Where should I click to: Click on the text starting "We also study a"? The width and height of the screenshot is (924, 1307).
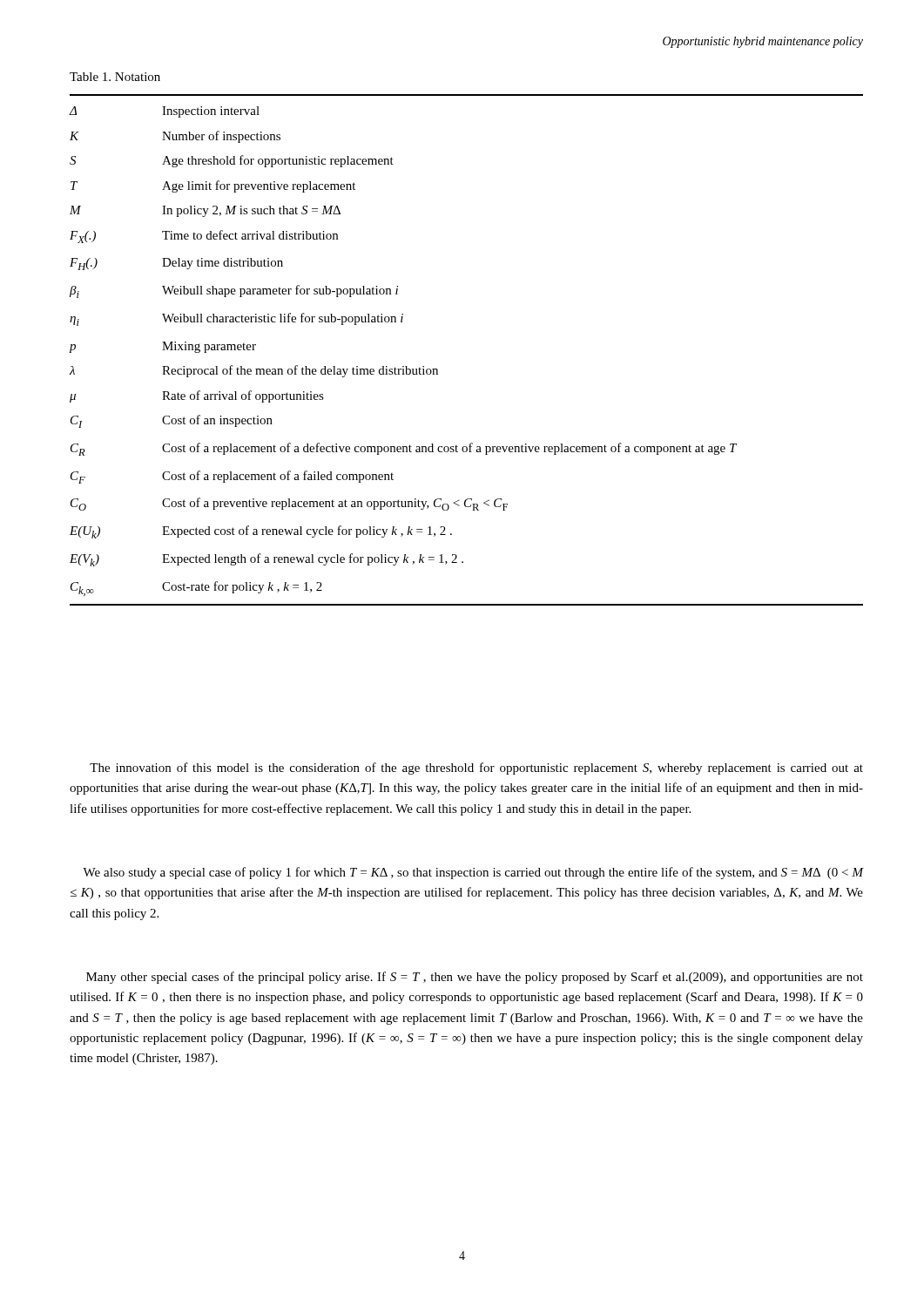point(466,892)
